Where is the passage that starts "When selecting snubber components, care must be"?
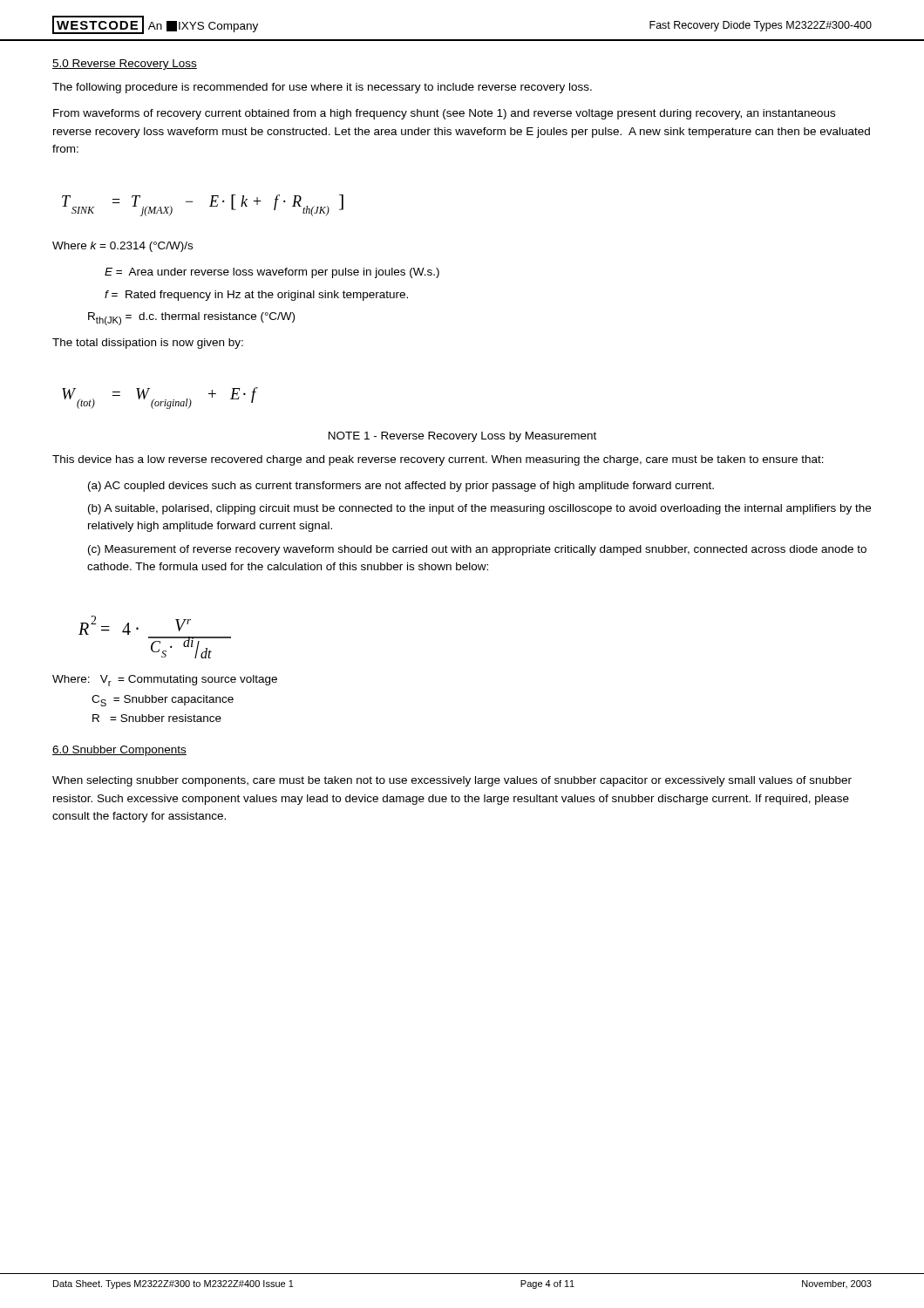Image resolution: width=924 pixels, height=1308 pixels. pos(452,798)
